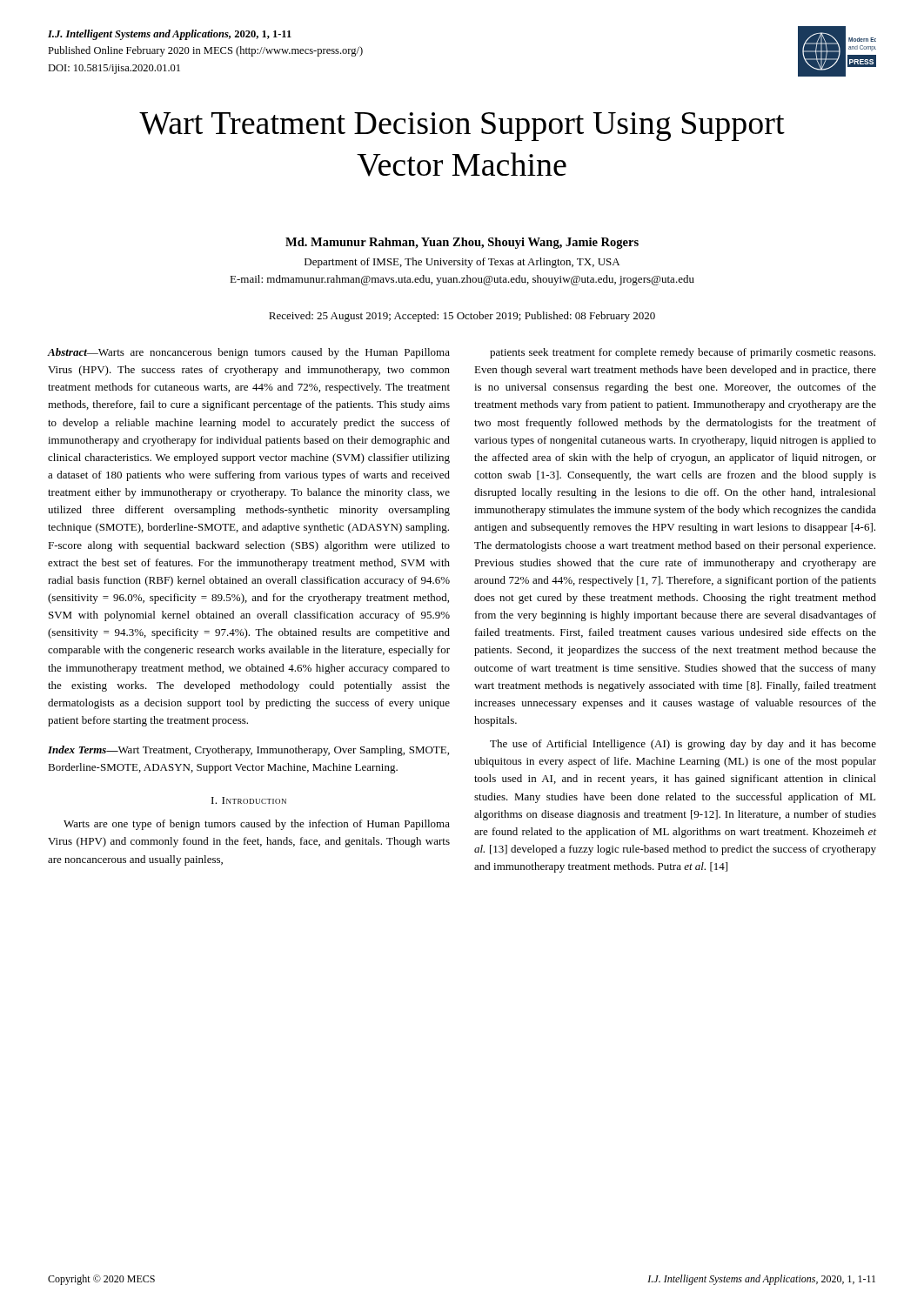Image resolution: width=924 pixels, height=1305 pixels.
Task: Select the logo
Action: 837,53
